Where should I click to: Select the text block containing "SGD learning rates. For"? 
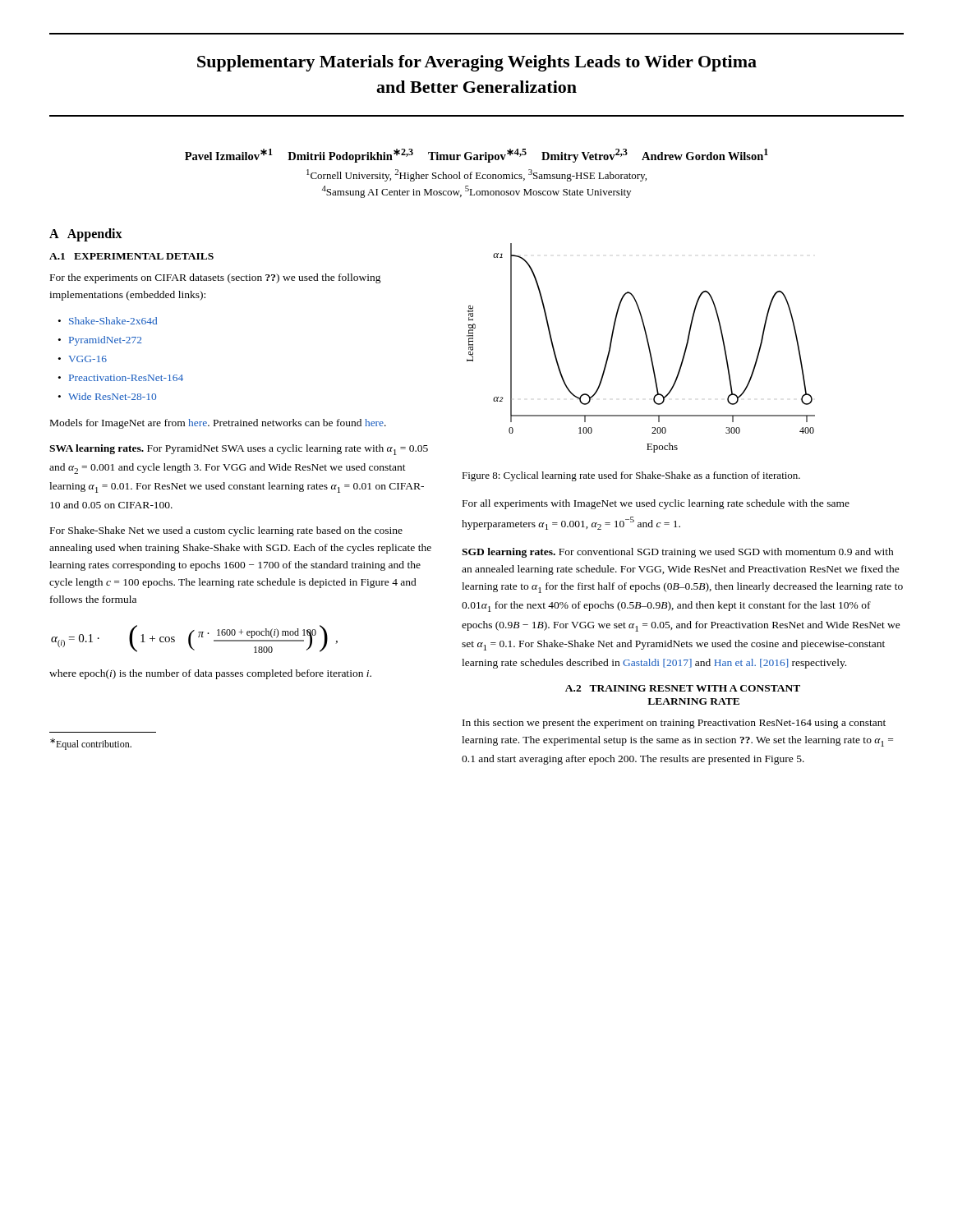click(x=682, y=607)
